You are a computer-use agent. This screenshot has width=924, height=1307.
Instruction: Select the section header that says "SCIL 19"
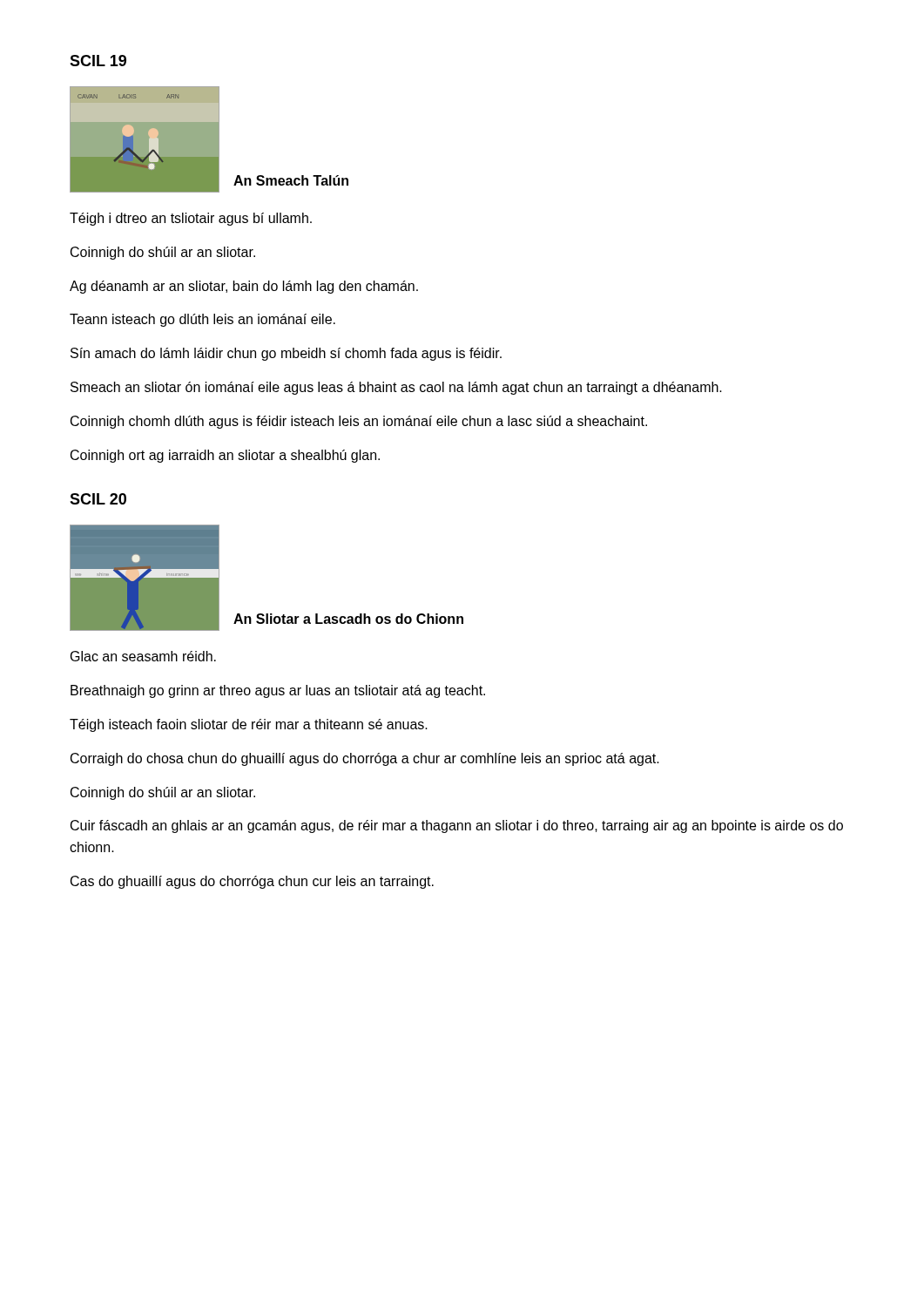98,61
